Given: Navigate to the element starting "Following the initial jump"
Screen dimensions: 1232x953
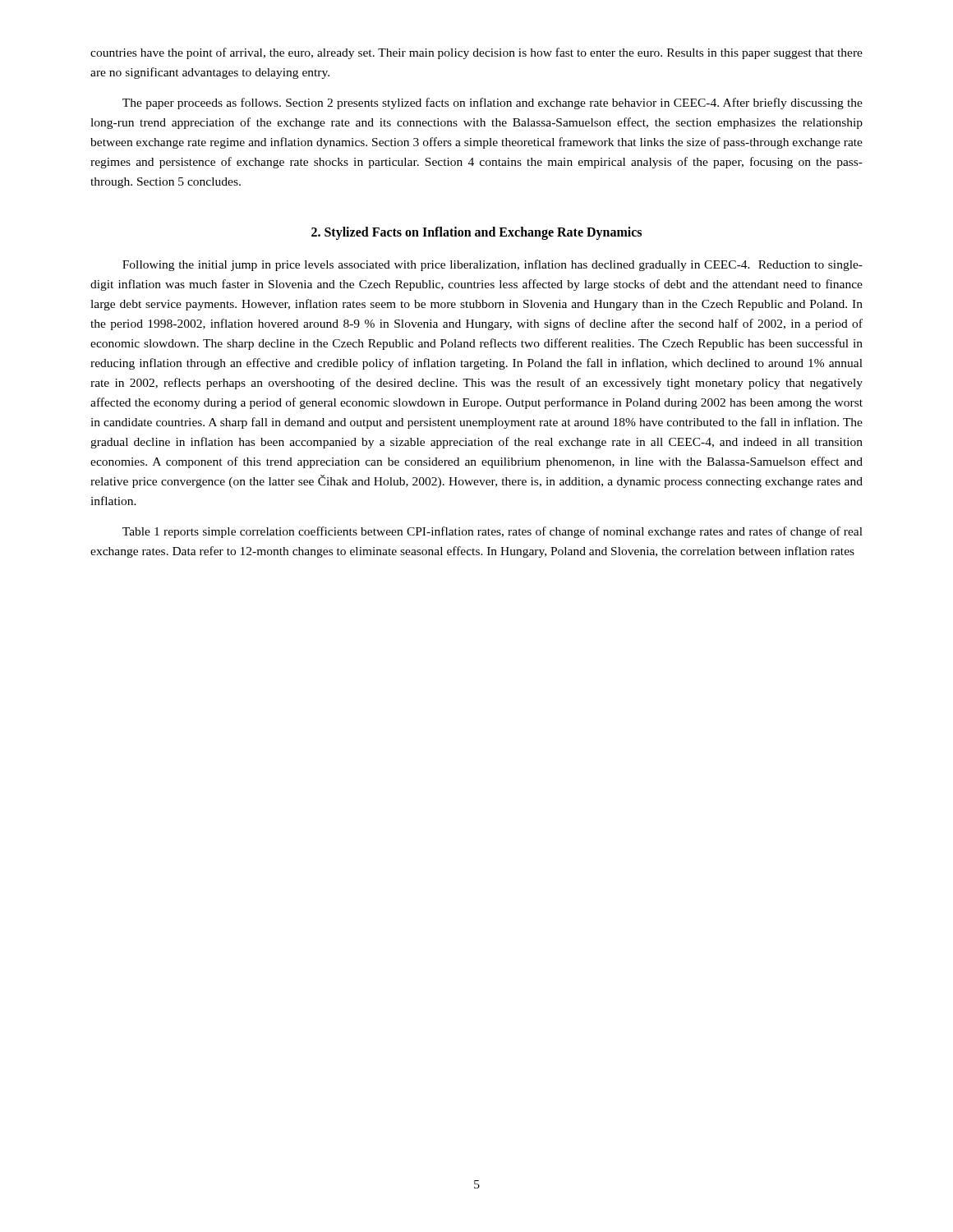Looking at the screenshot, I should click(x=476, y=383).
